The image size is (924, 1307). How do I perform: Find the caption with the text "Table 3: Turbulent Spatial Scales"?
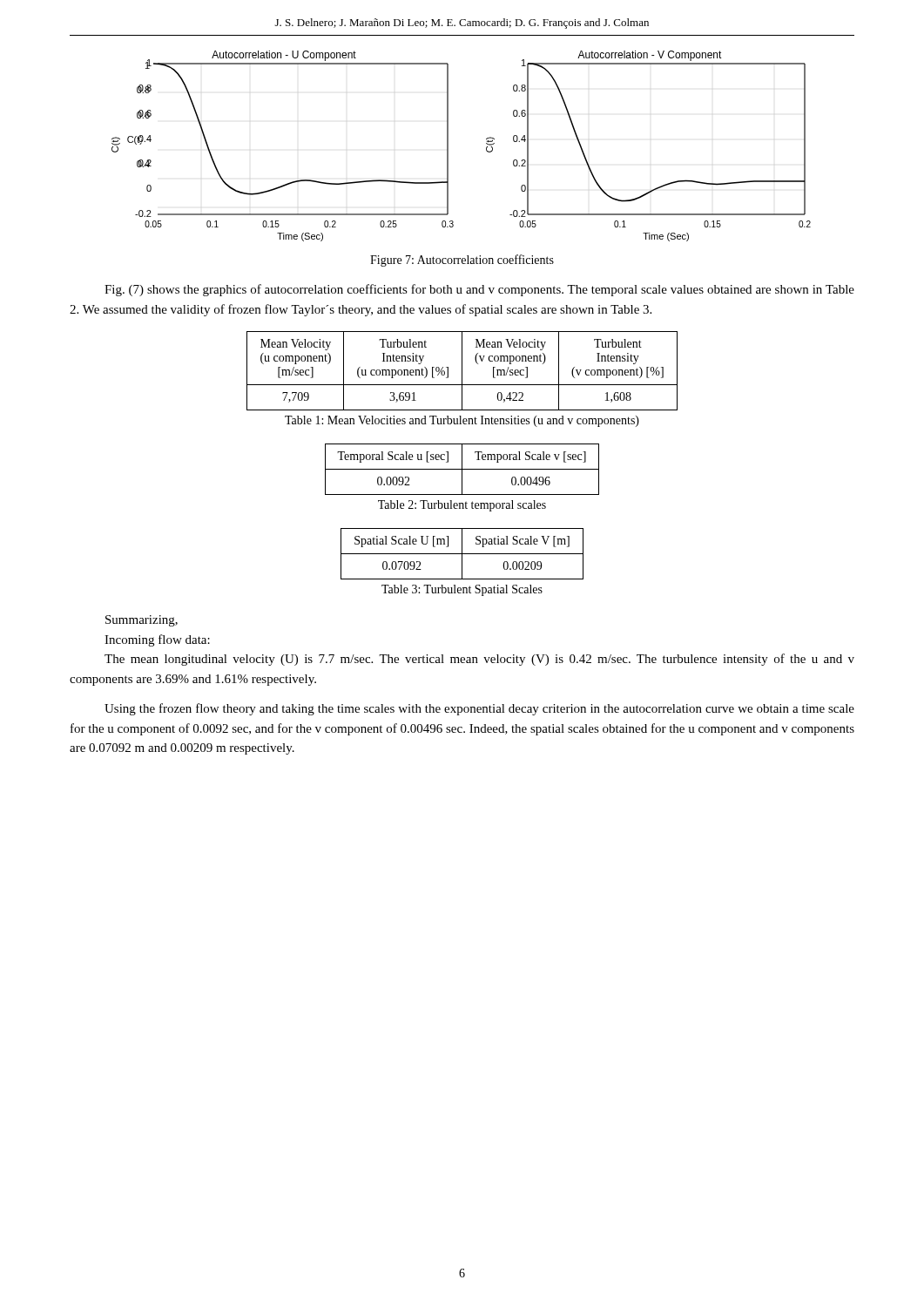click(462, 589)
